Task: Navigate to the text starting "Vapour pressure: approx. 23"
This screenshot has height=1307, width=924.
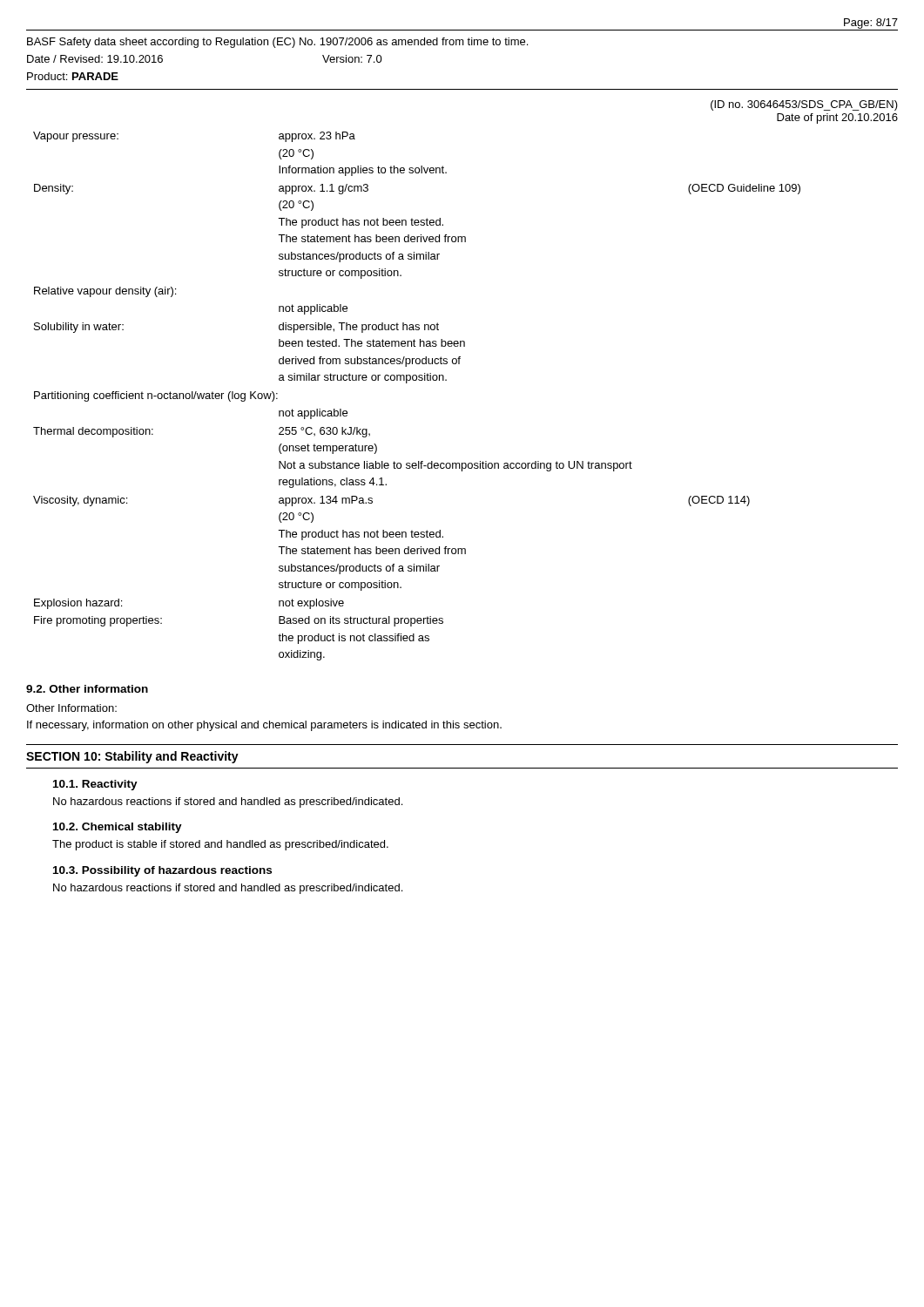Action: 74,136
